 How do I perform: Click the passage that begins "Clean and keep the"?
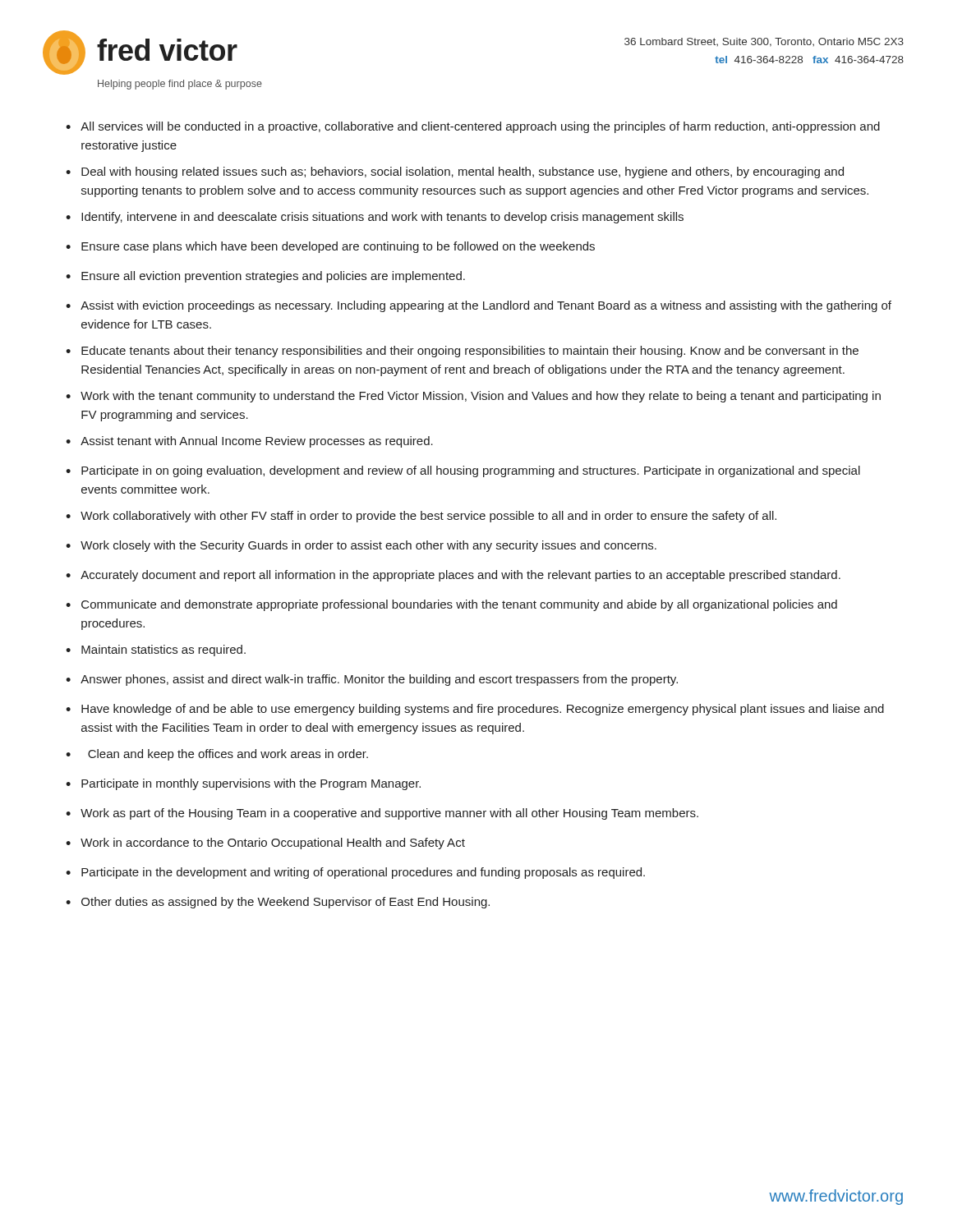click(228, 755)
